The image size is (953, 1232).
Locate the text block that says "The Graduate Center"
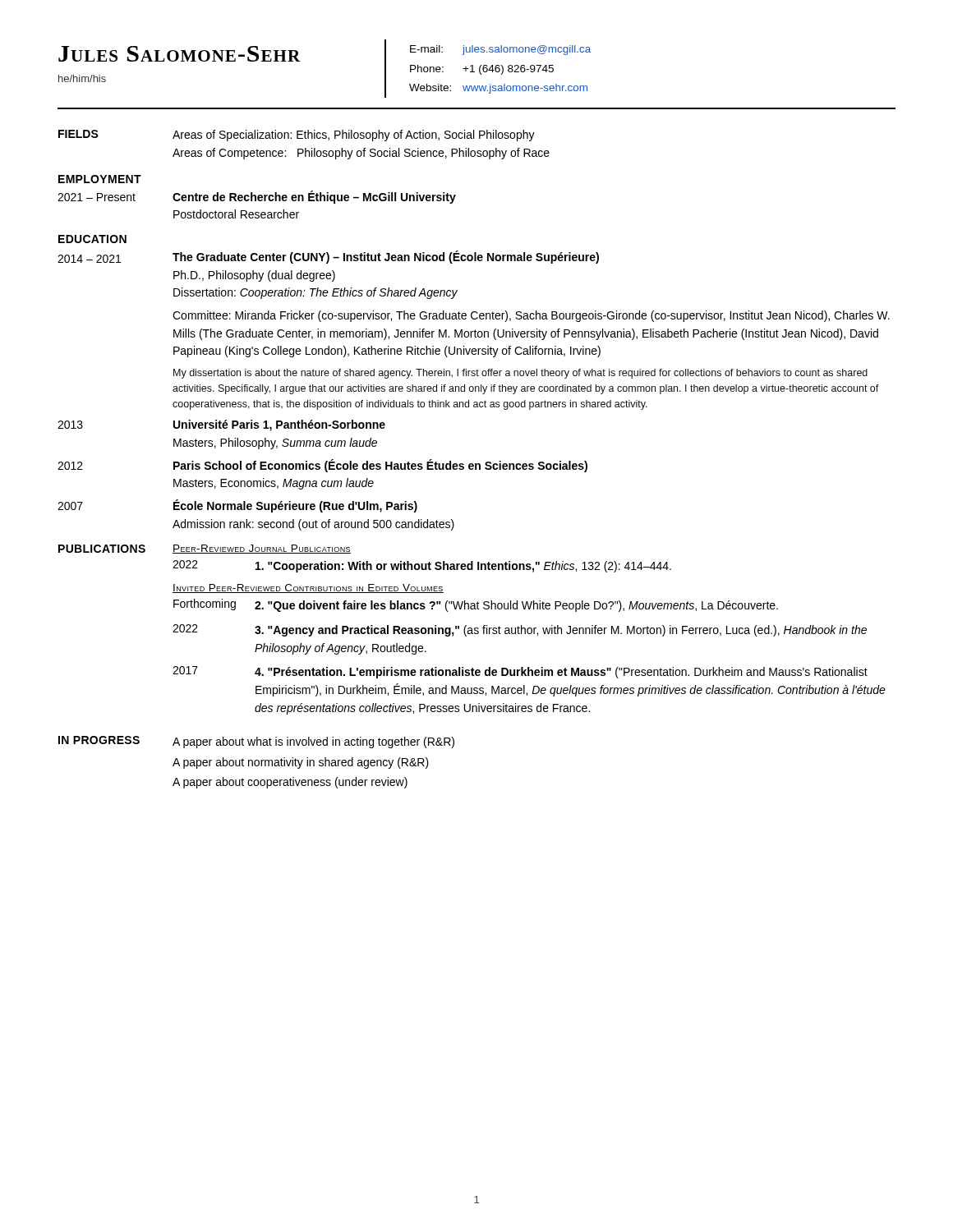[386, 257]
